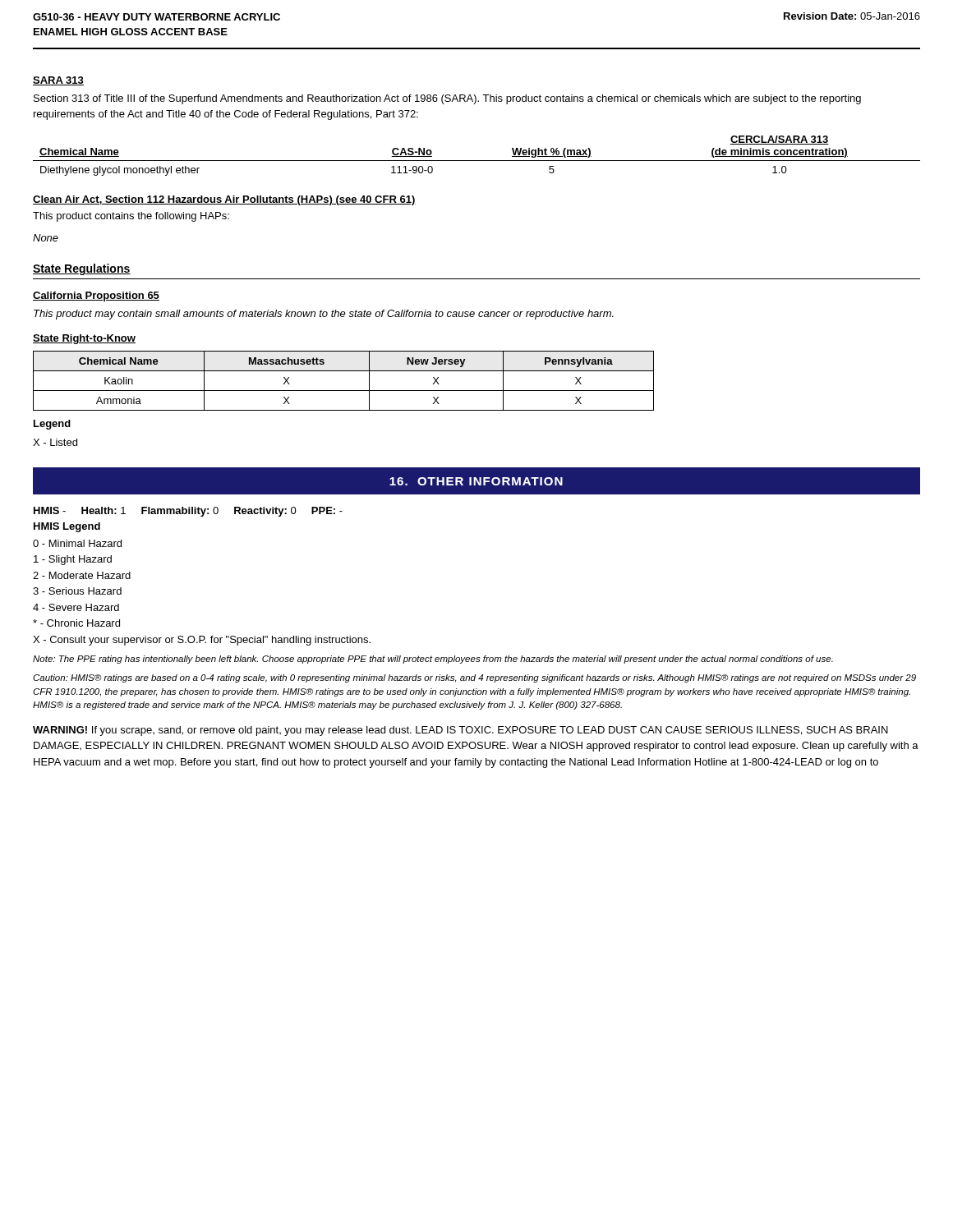Find the text block with the text "Note: The PPE rating has intentionally been"
Image resolution: width=953 pixels, height=1232 pixels.
pyautogui.click(x=433, y=659)
